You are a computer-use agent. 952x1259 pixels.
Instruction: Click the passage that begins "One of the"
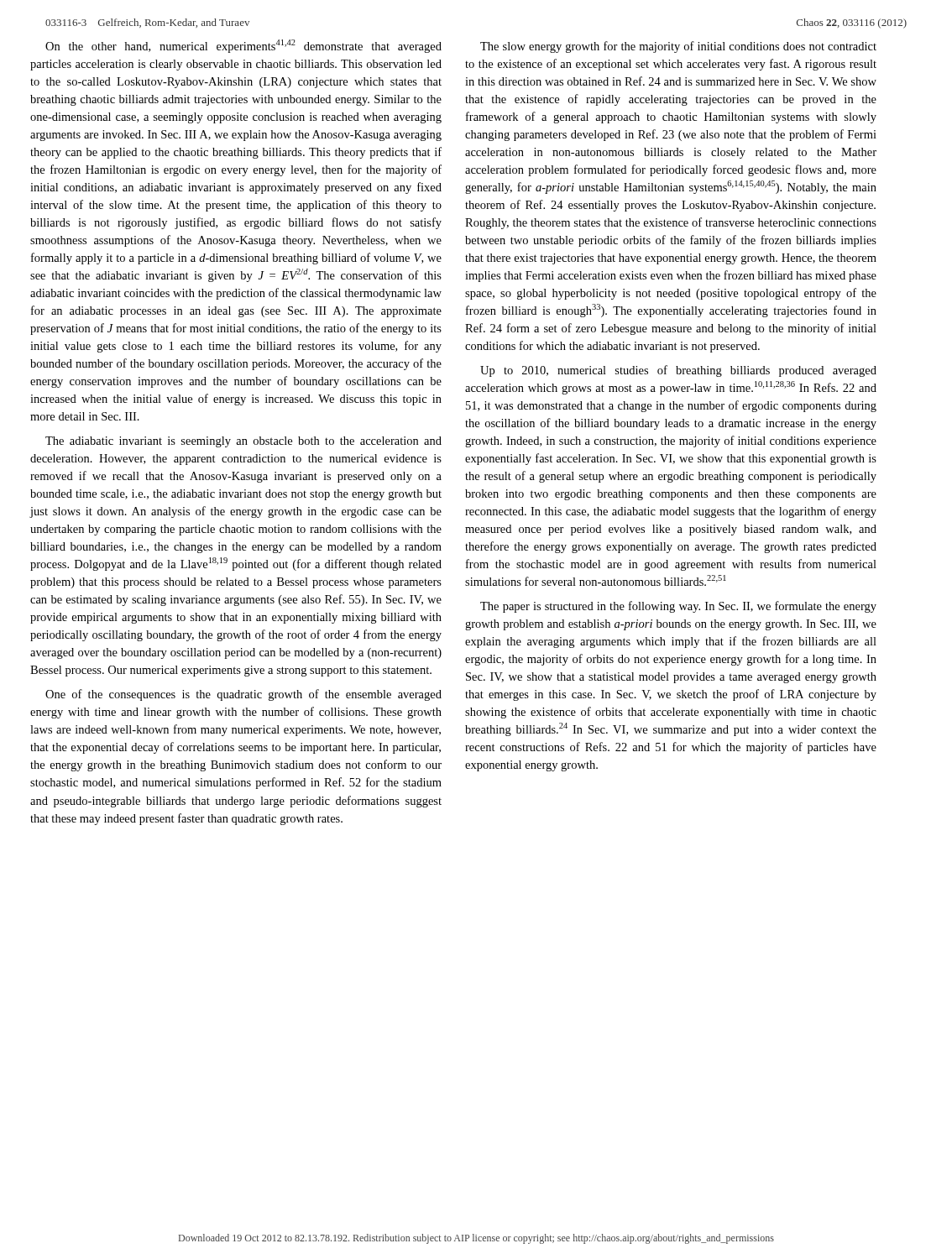coord(236,757)
